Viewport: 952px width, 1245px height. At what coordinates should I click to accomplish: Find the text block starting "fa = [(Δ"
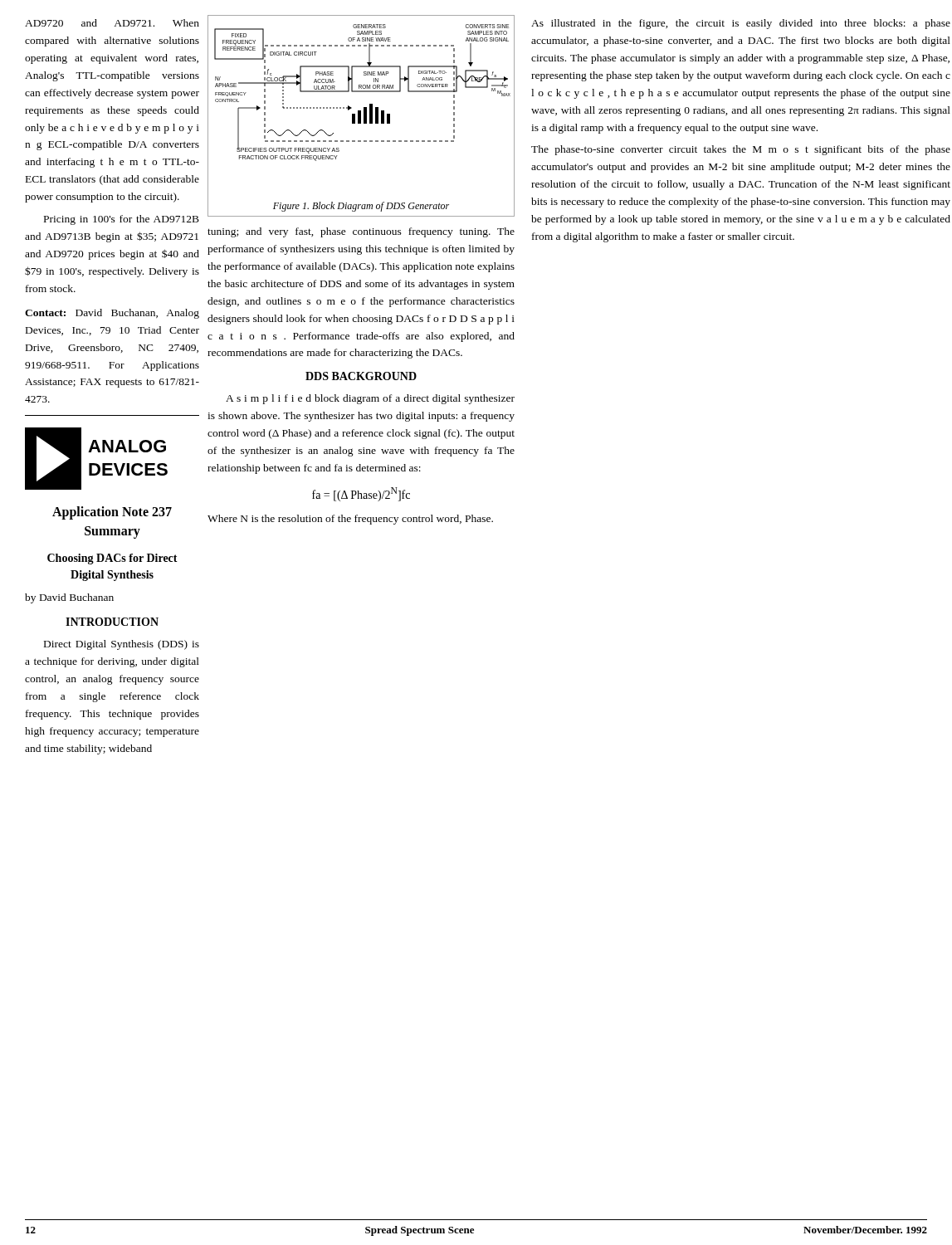[x=361, y=493]
